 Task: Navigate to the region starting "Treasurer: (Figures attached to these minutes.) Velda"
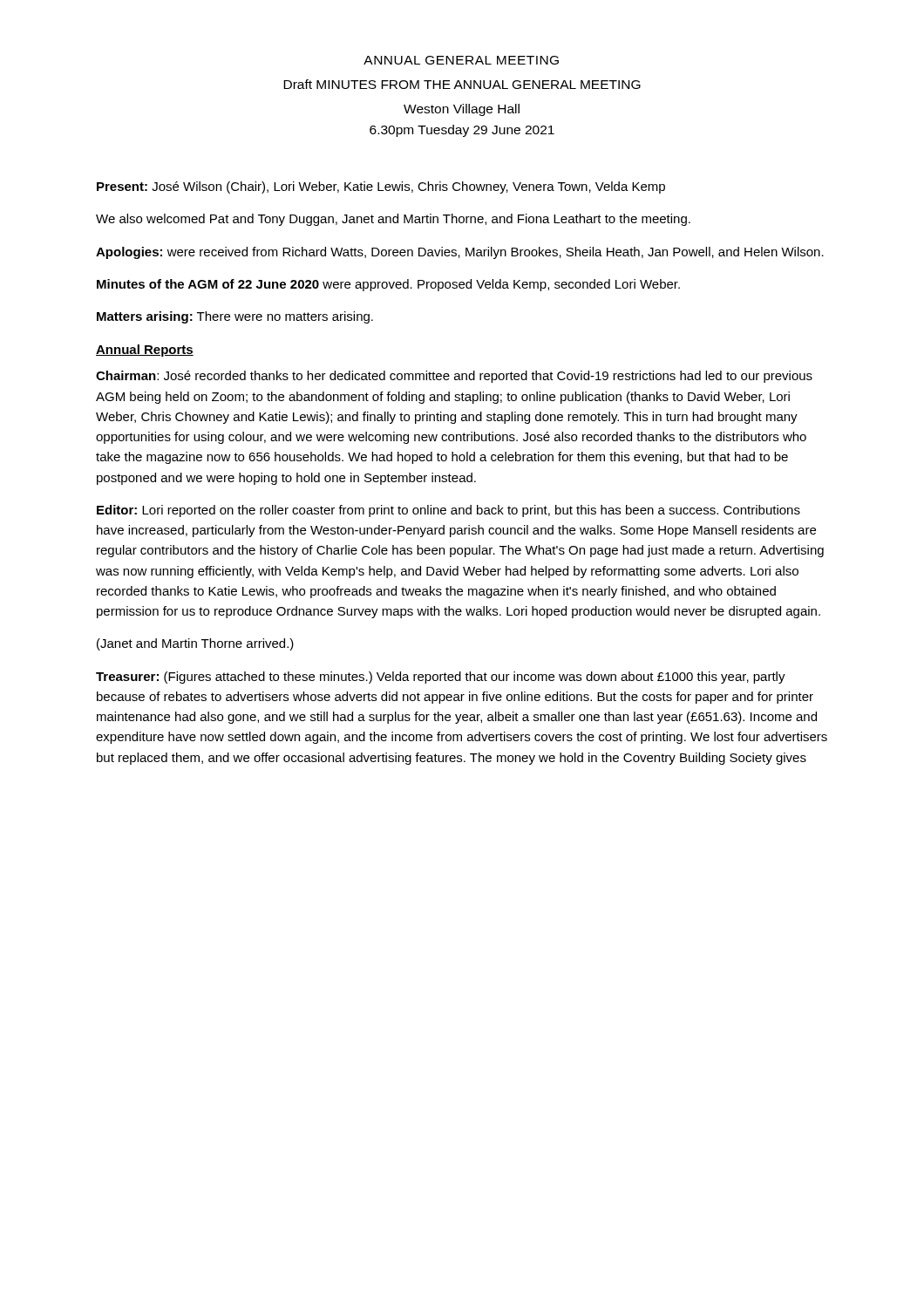(462, 716)
